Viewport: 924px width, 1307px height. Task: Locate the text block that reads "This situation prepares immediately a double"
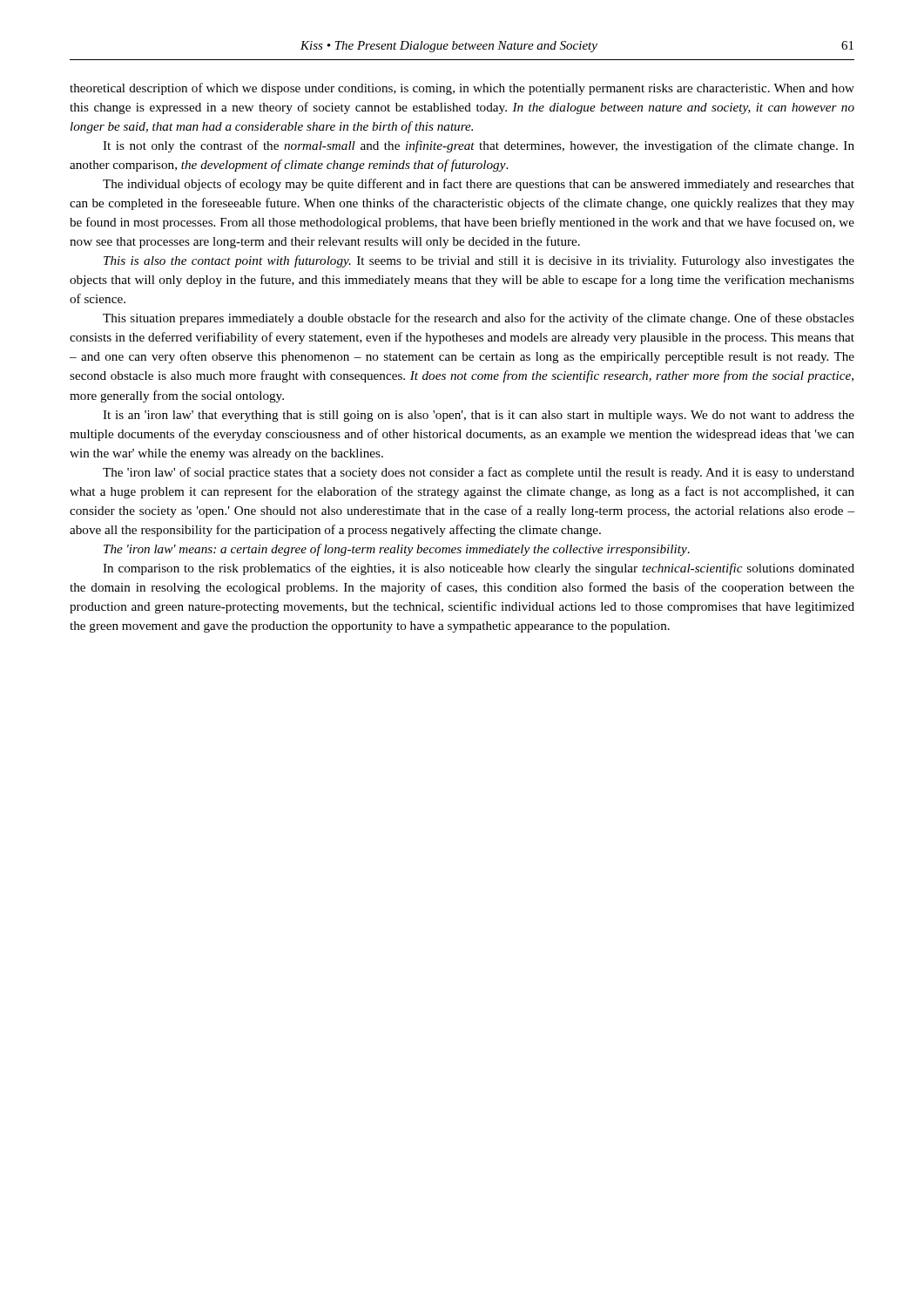coord(462,357)
